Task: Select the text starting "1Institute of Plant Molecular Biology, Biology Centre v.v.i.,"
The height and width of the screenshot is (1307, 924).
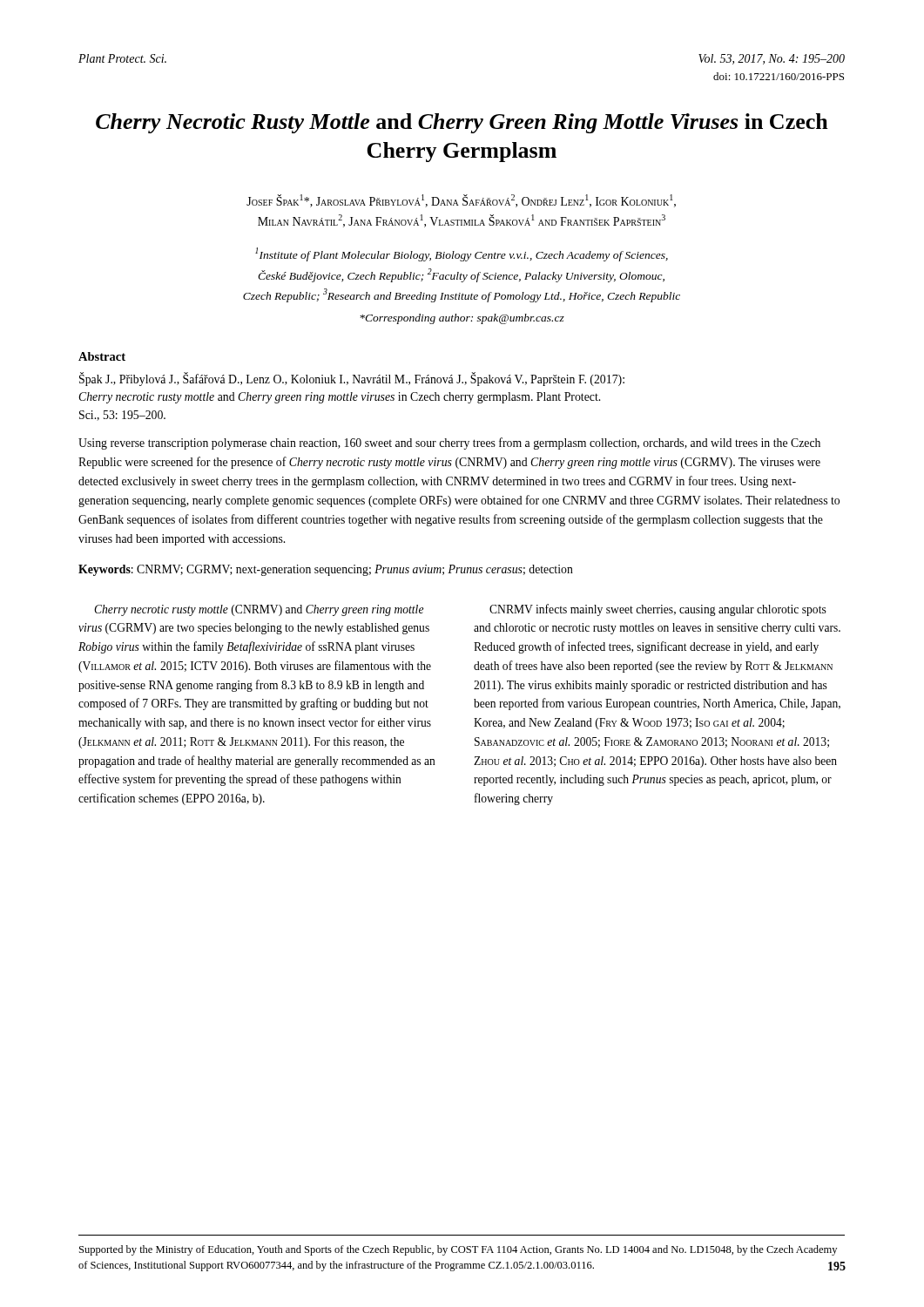Action: 462,274
